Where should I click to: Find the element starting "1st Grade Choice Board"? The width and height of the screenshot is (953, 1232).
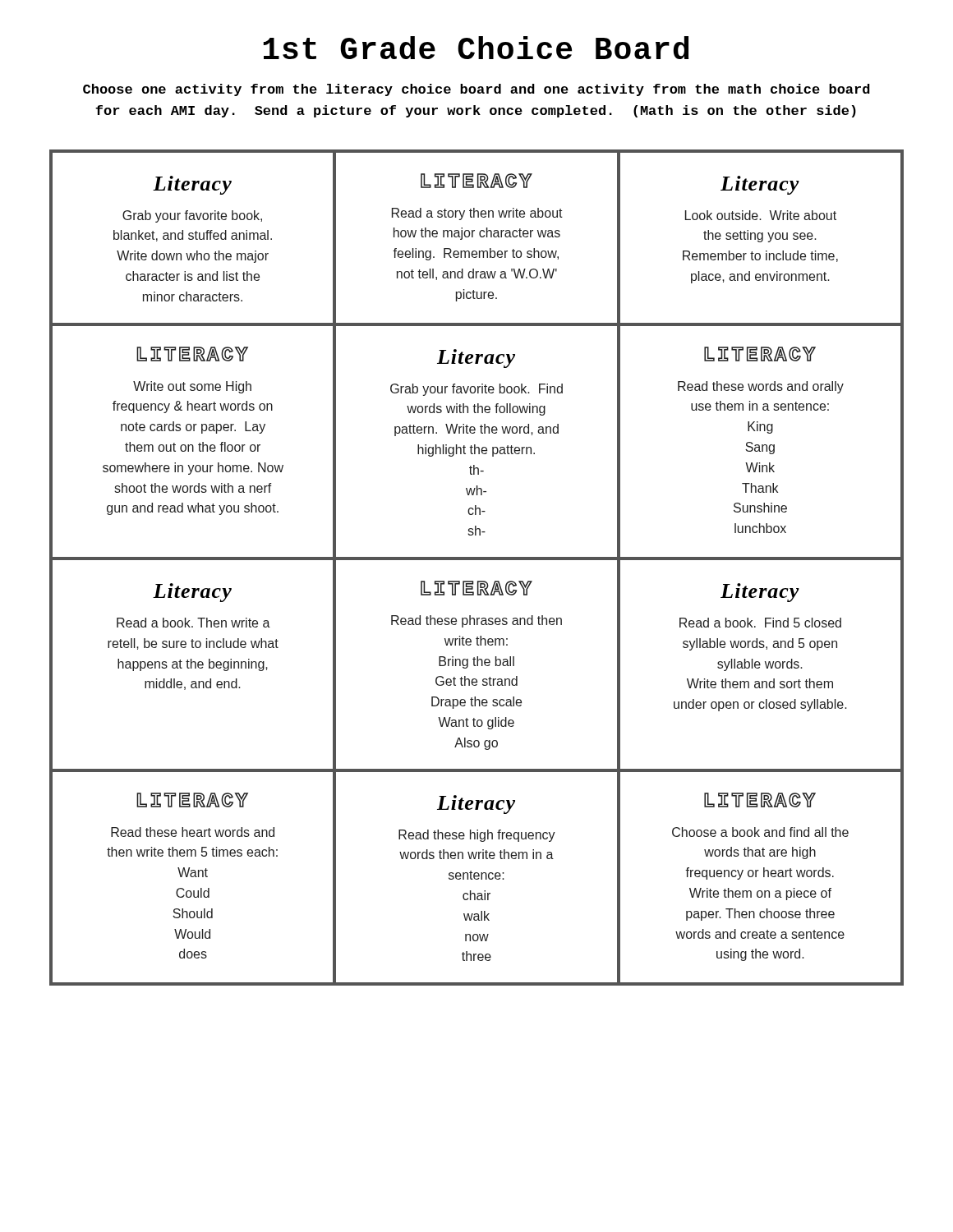(476, 51)
